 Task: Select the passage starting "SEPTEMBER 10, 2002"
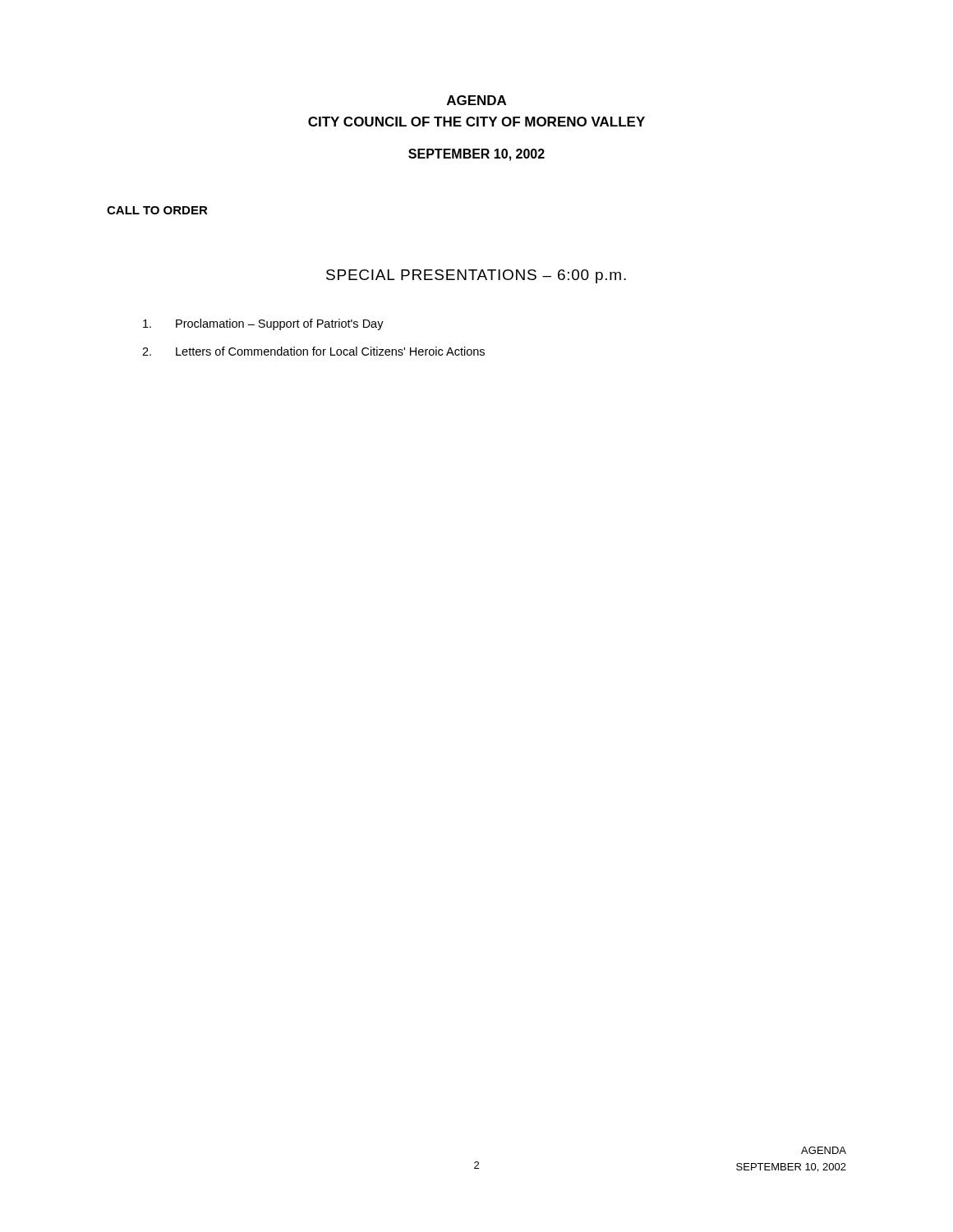(x=476, y=154)
